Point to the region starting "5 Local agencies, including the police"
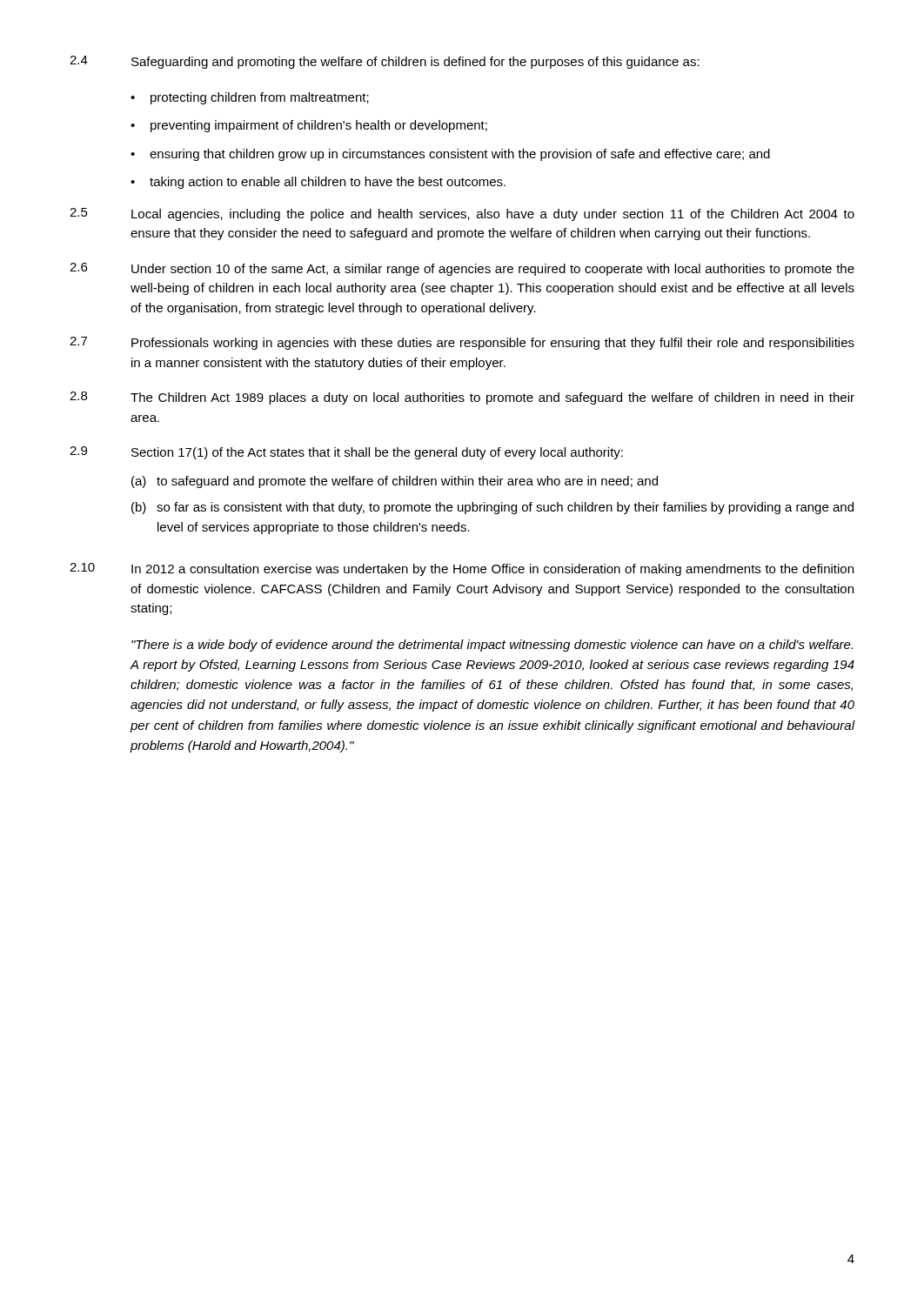Screen dimensions: 1305x924 point(462,224)
